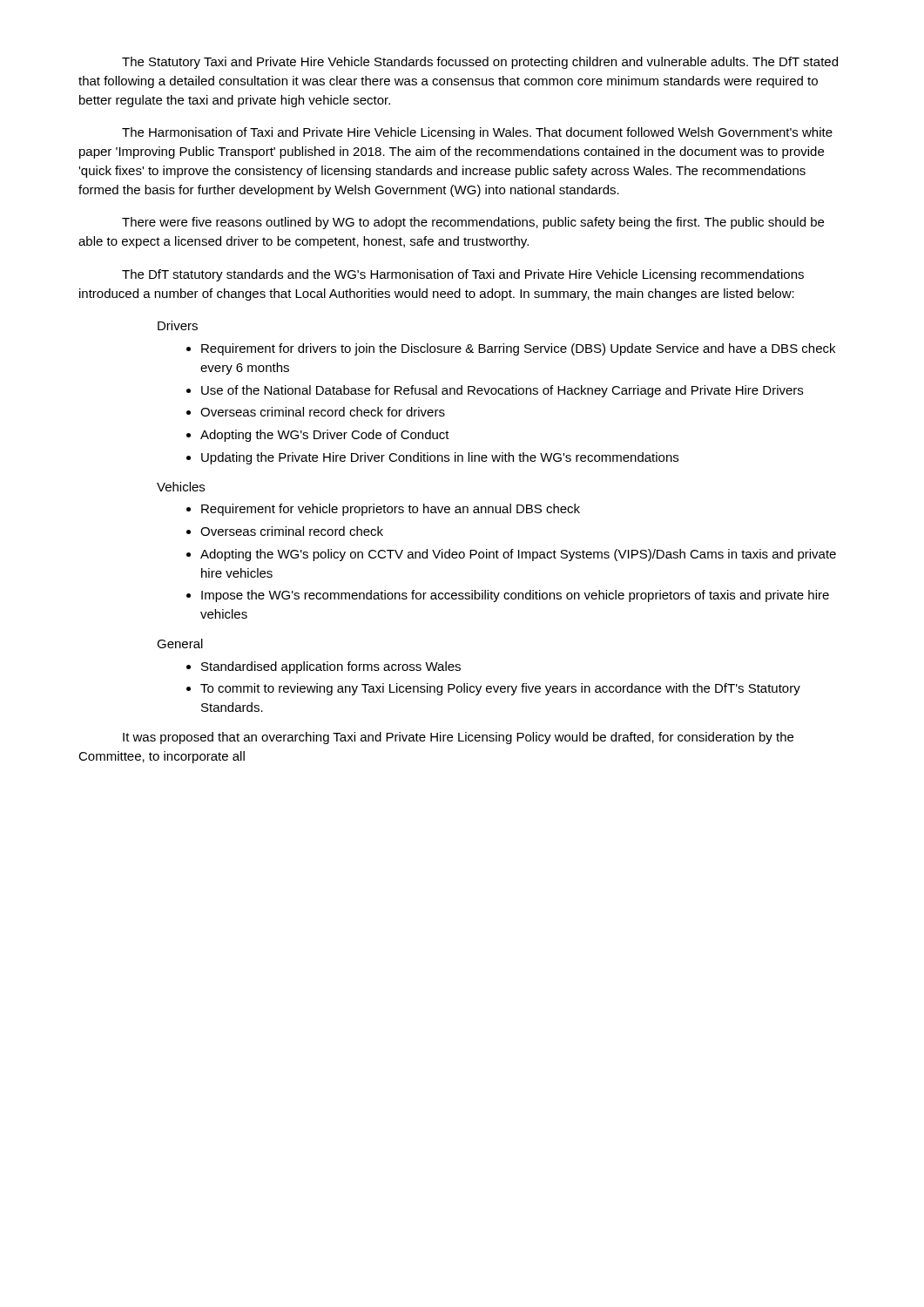The image size is (924, 1307).
Task: Click on the text block with the text "There were five reasons outlined by WG to"
Action: (451, 231)
